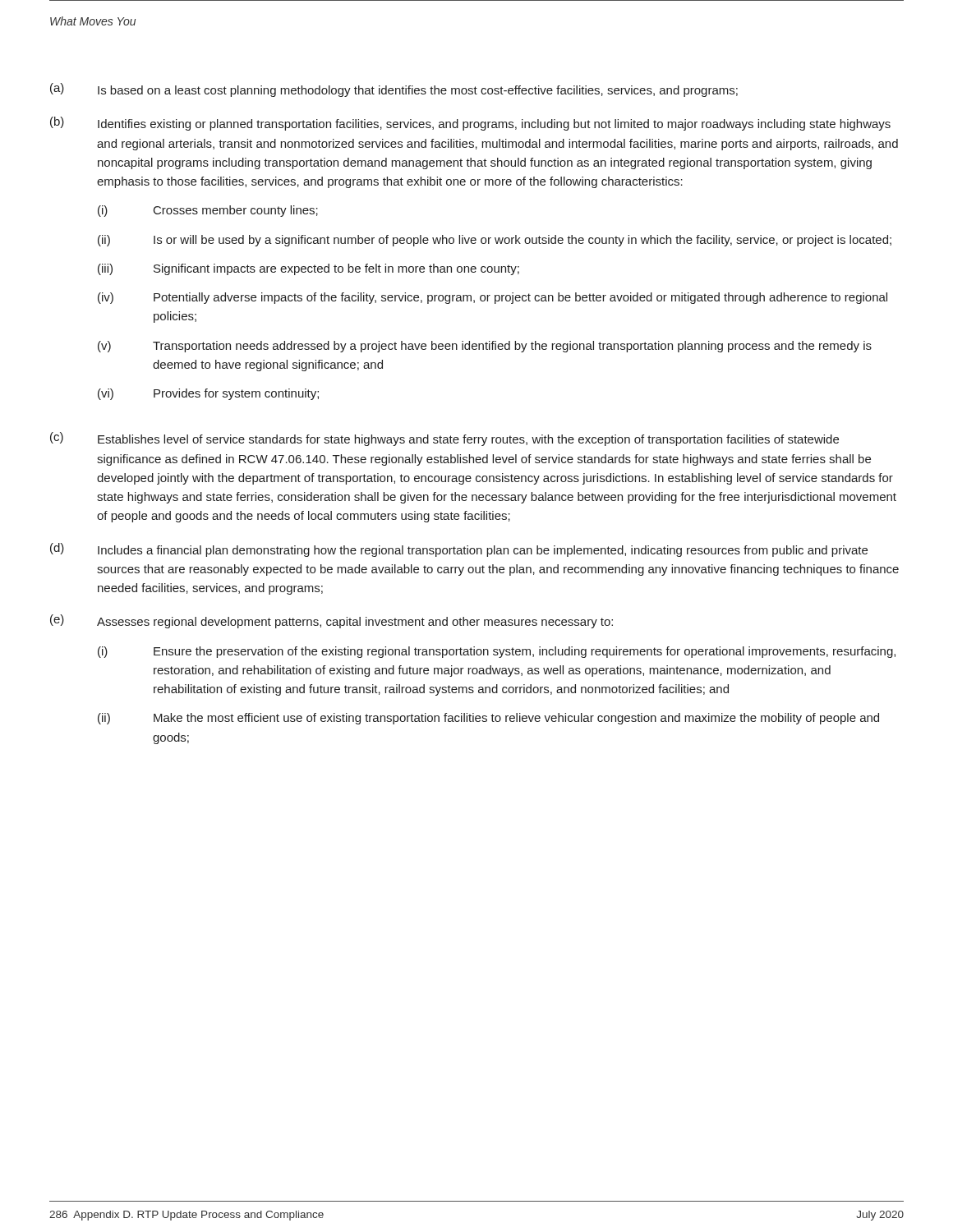953x1232 pixels.
Task: Click on the list item that reads "(iii) Significant impacts"
Action: coord(500,268)
